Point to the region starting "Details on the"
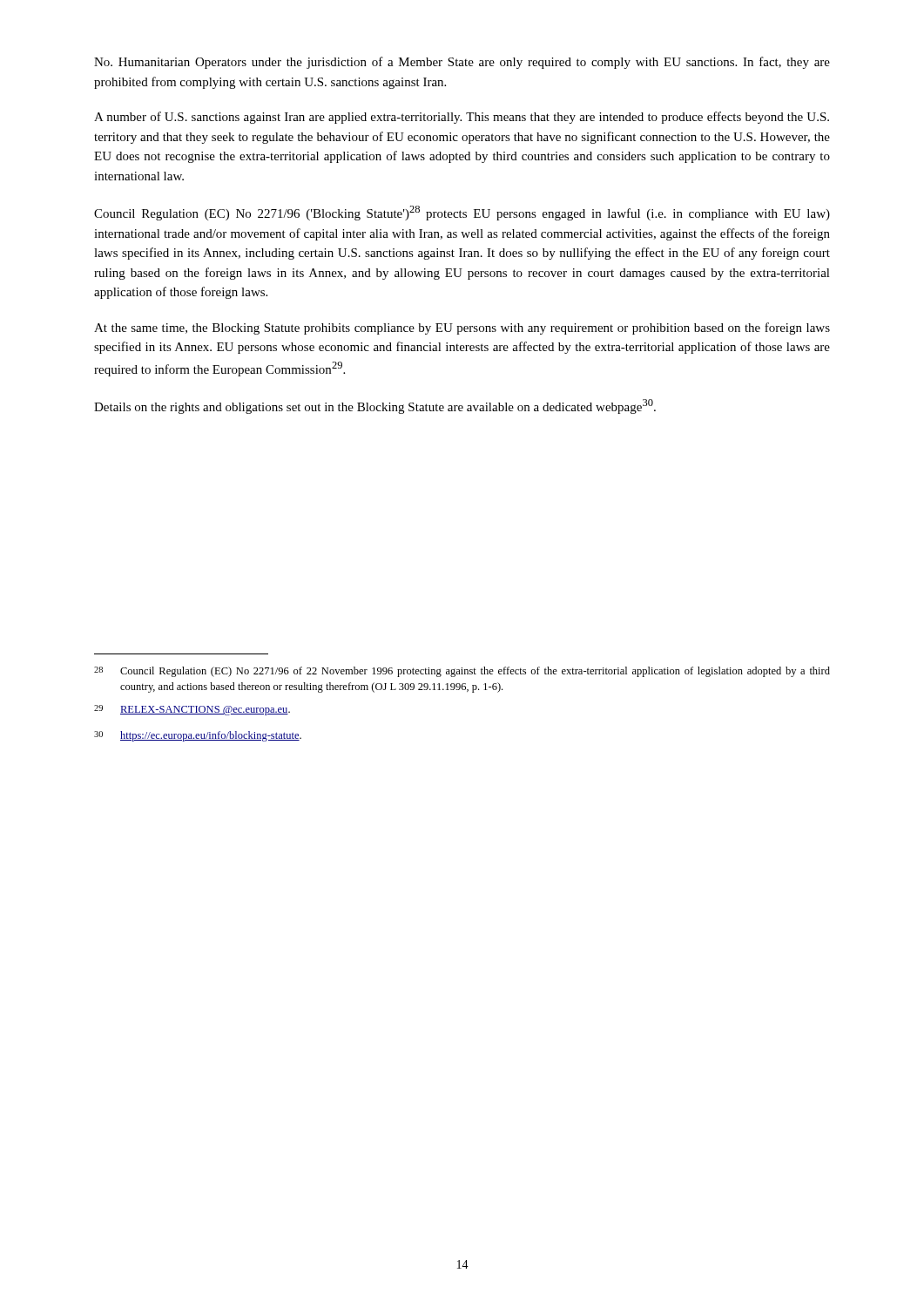924x1307 pixels. click(x=375, y=405)
